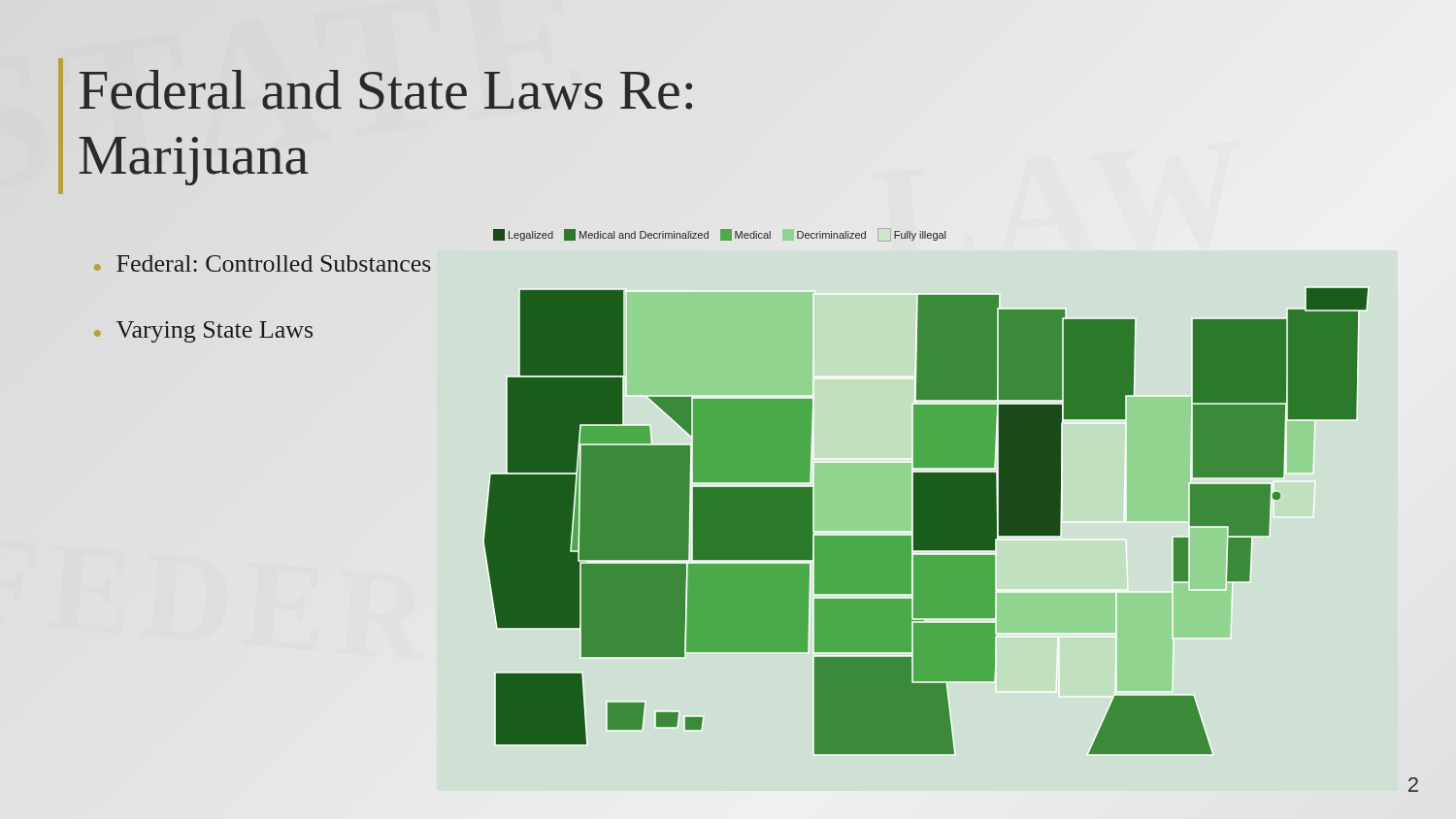Select the list item that says "• Varying State Laws"
Viewport: 1456px width, 819px height.
(203, 333)
